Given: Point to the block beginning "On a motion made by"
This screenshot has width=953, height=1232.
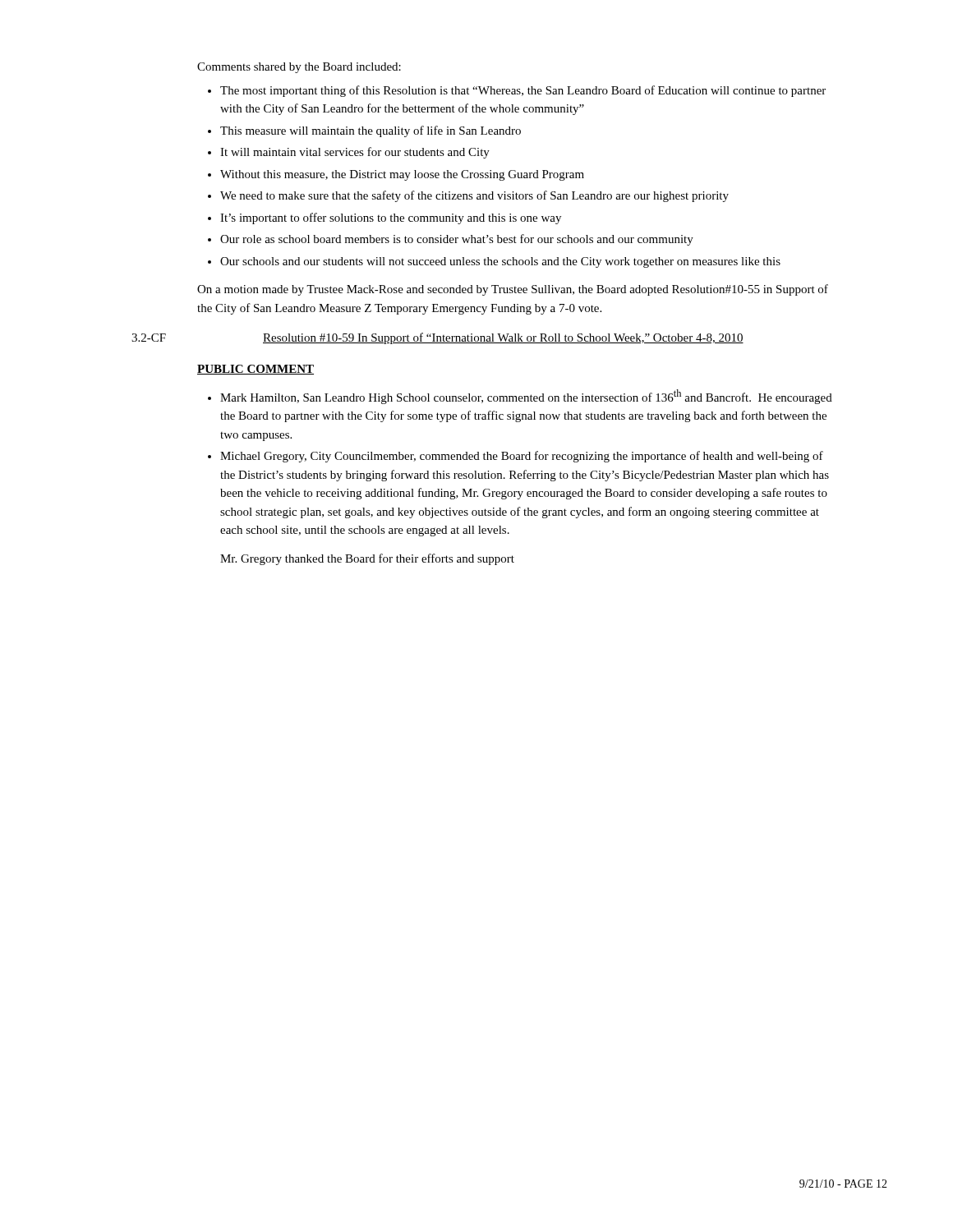Looking at the screenshot, I should coord(513,298).
